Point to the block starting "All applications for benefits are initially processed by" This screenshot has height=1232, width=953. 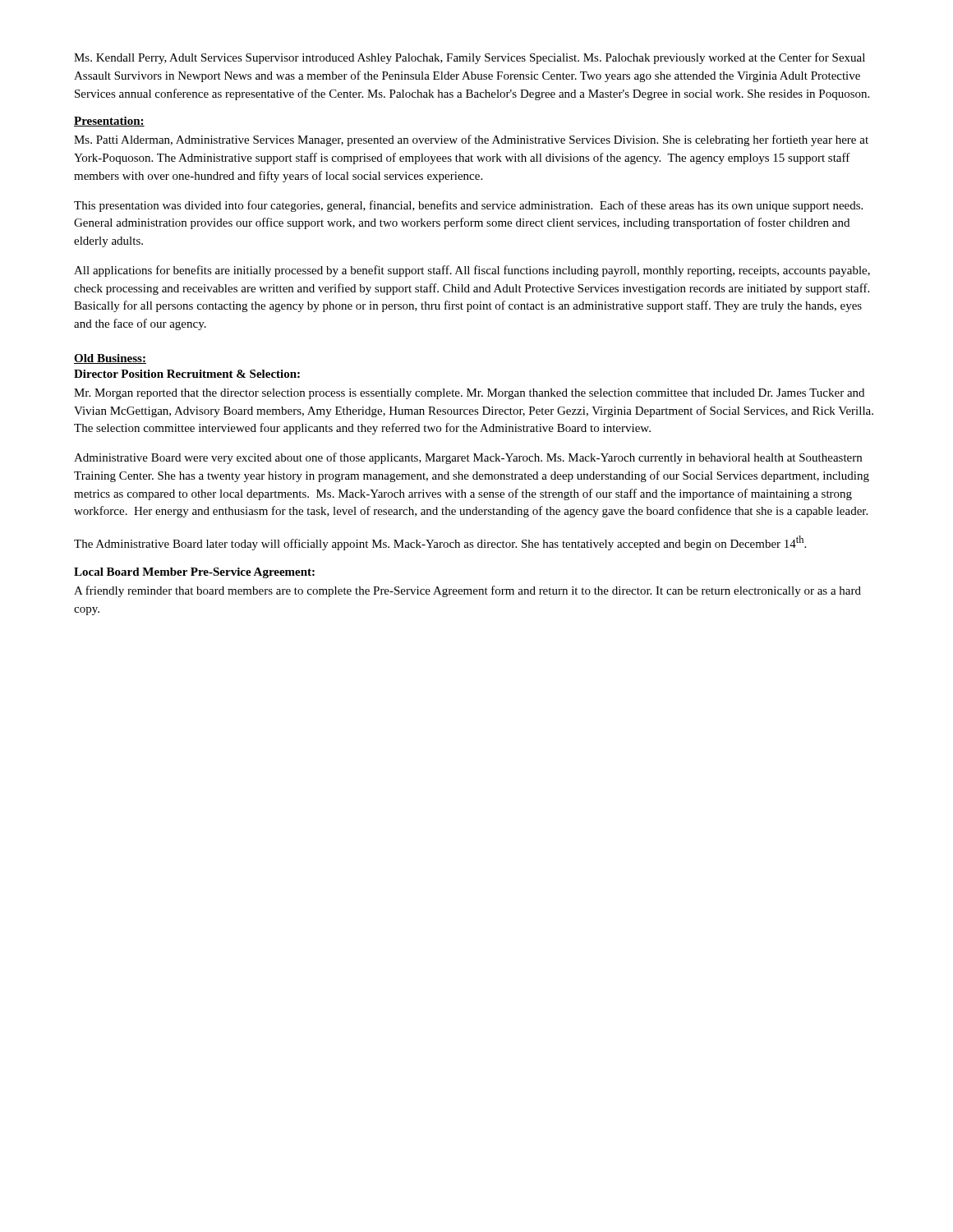[476, 298]
